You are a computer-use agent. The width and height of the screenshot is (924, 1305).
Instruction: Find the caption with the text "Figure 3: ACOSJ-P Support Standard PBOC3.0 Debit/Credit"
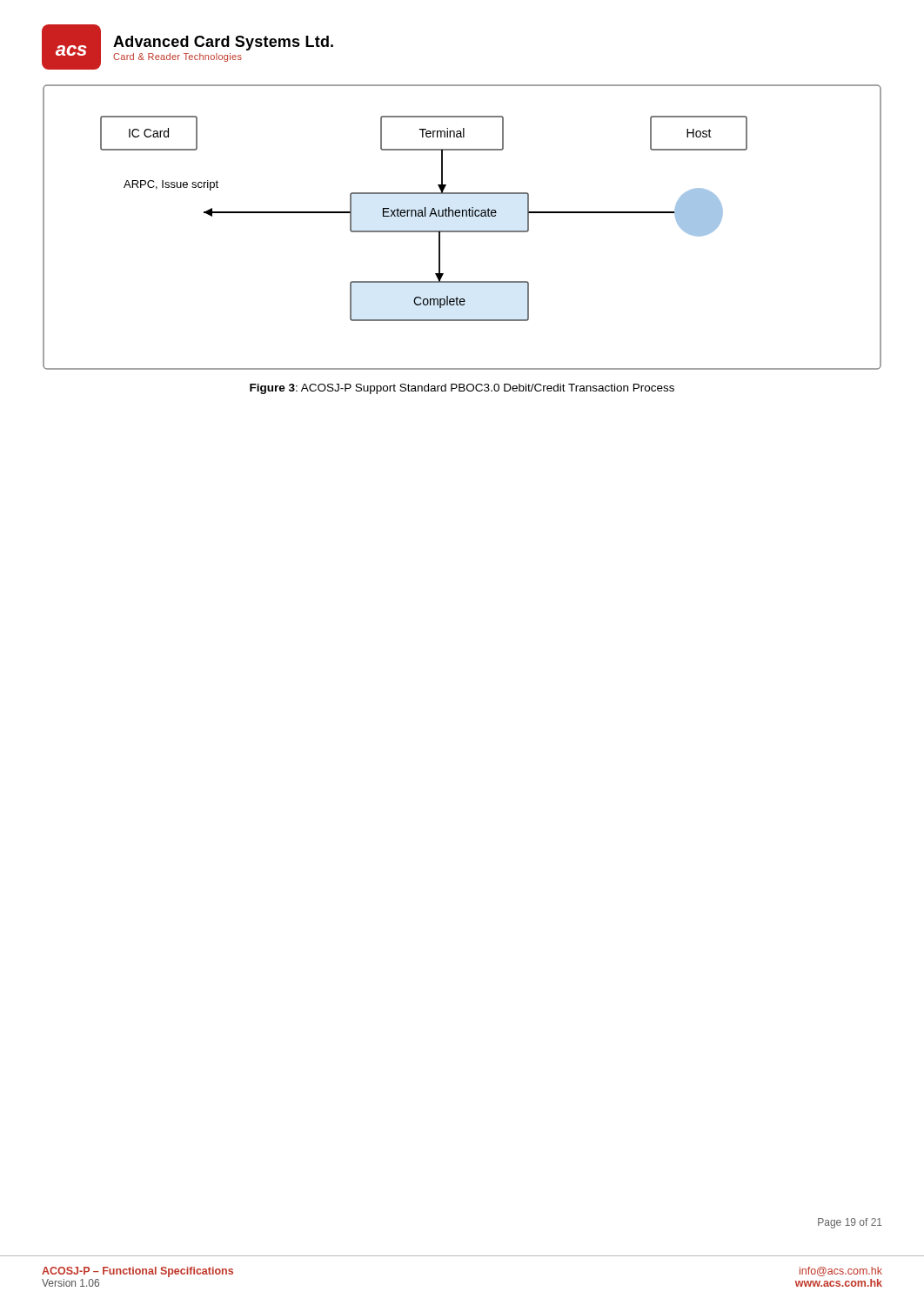462,388
